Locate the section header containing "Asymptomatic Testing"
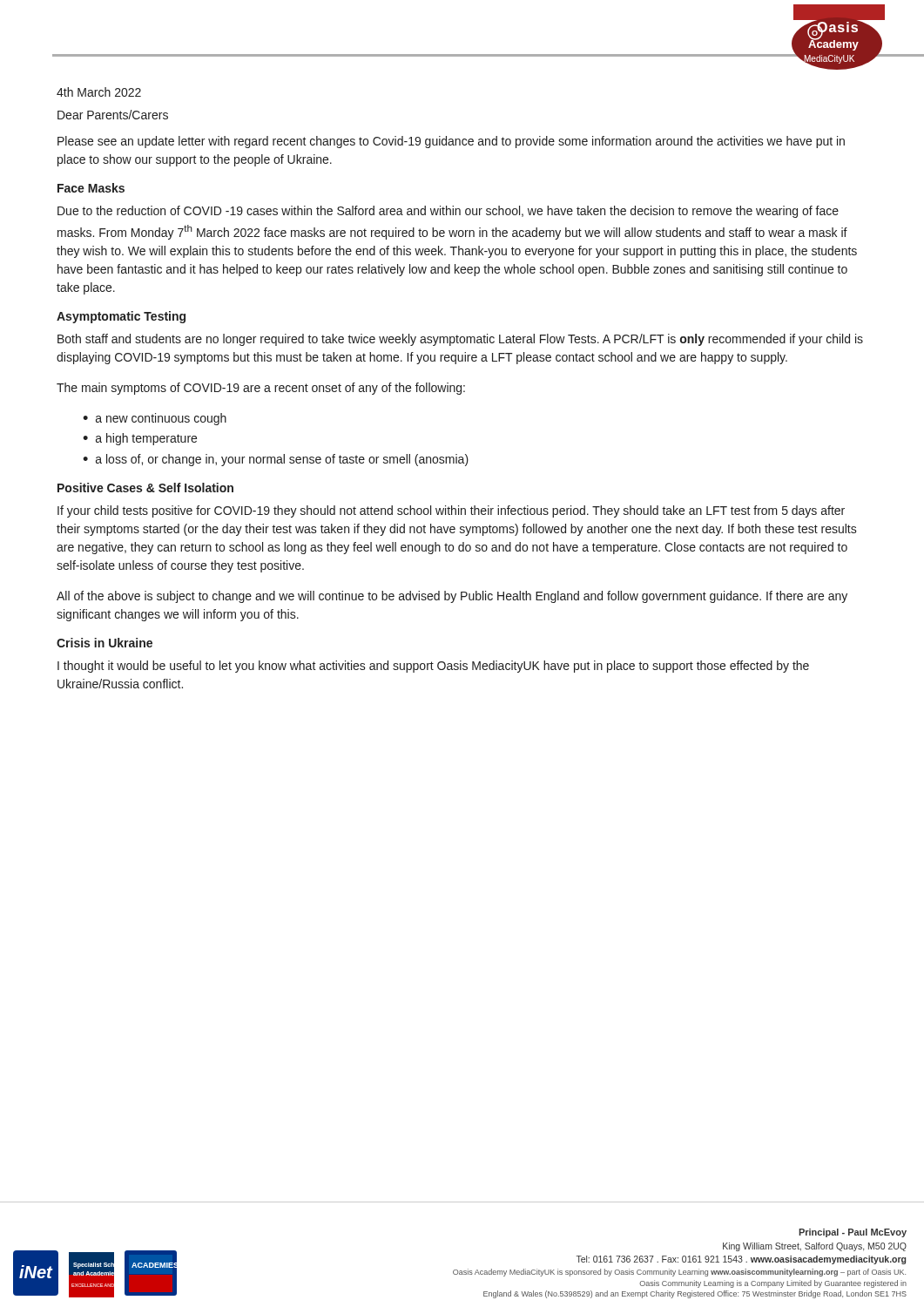 pyautogui.click(x=122, y=316)
